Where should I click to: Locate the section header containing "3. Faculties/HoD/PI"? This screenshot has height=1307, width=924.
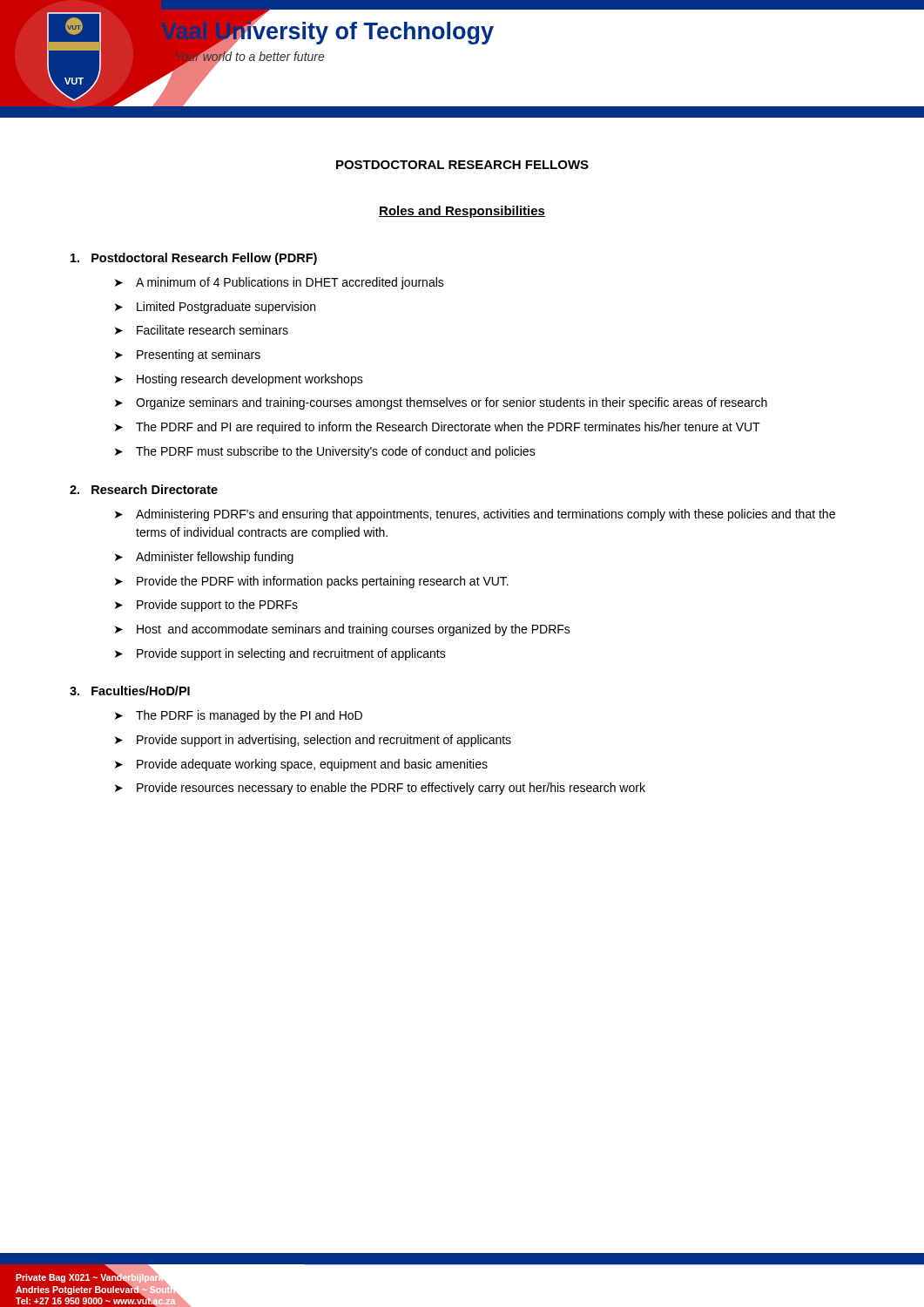tap(130, 691)
